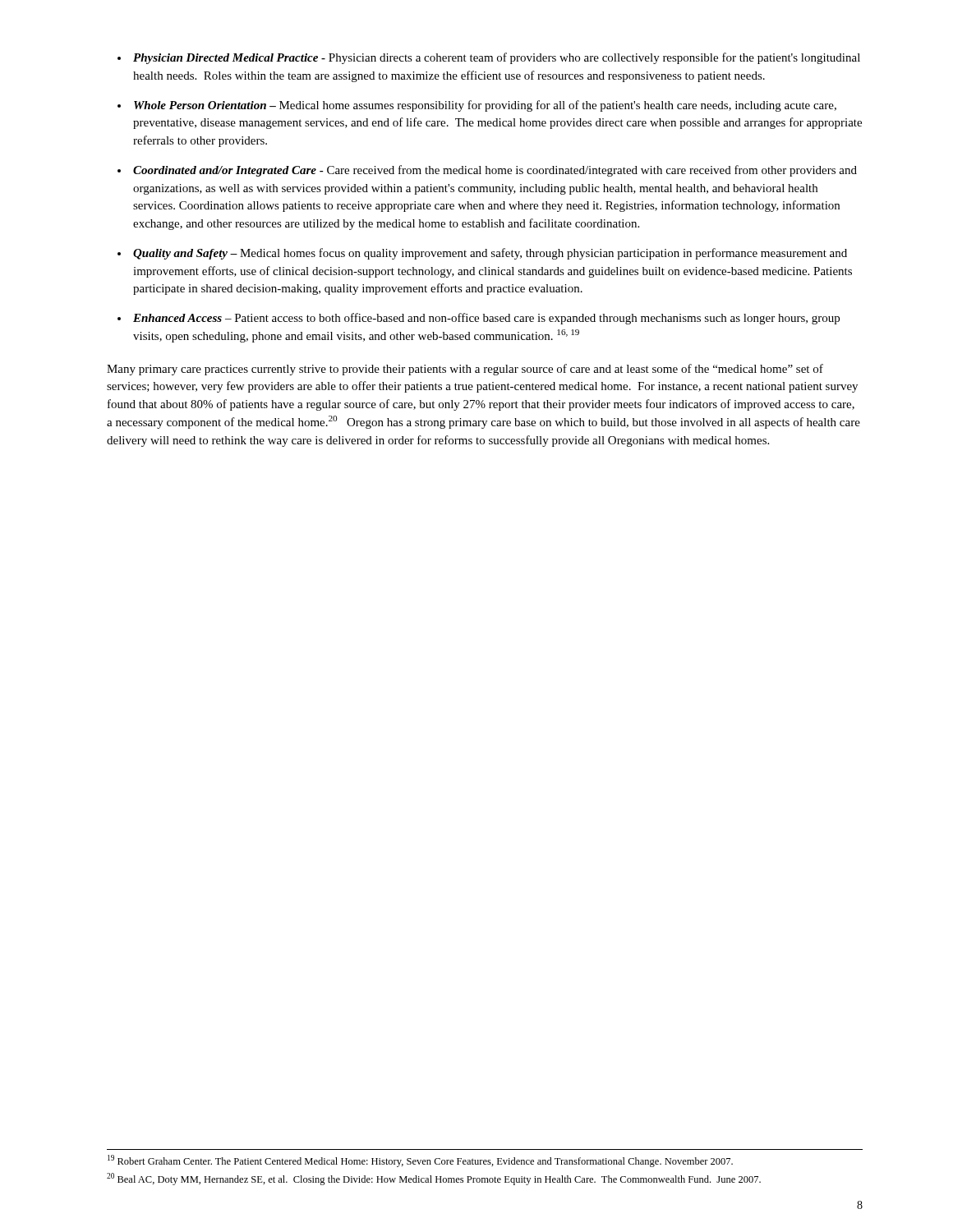
Task: Click on the list item that reads "Coordinated and/or Integrated Care -"
Action: (x=495, y=197)
